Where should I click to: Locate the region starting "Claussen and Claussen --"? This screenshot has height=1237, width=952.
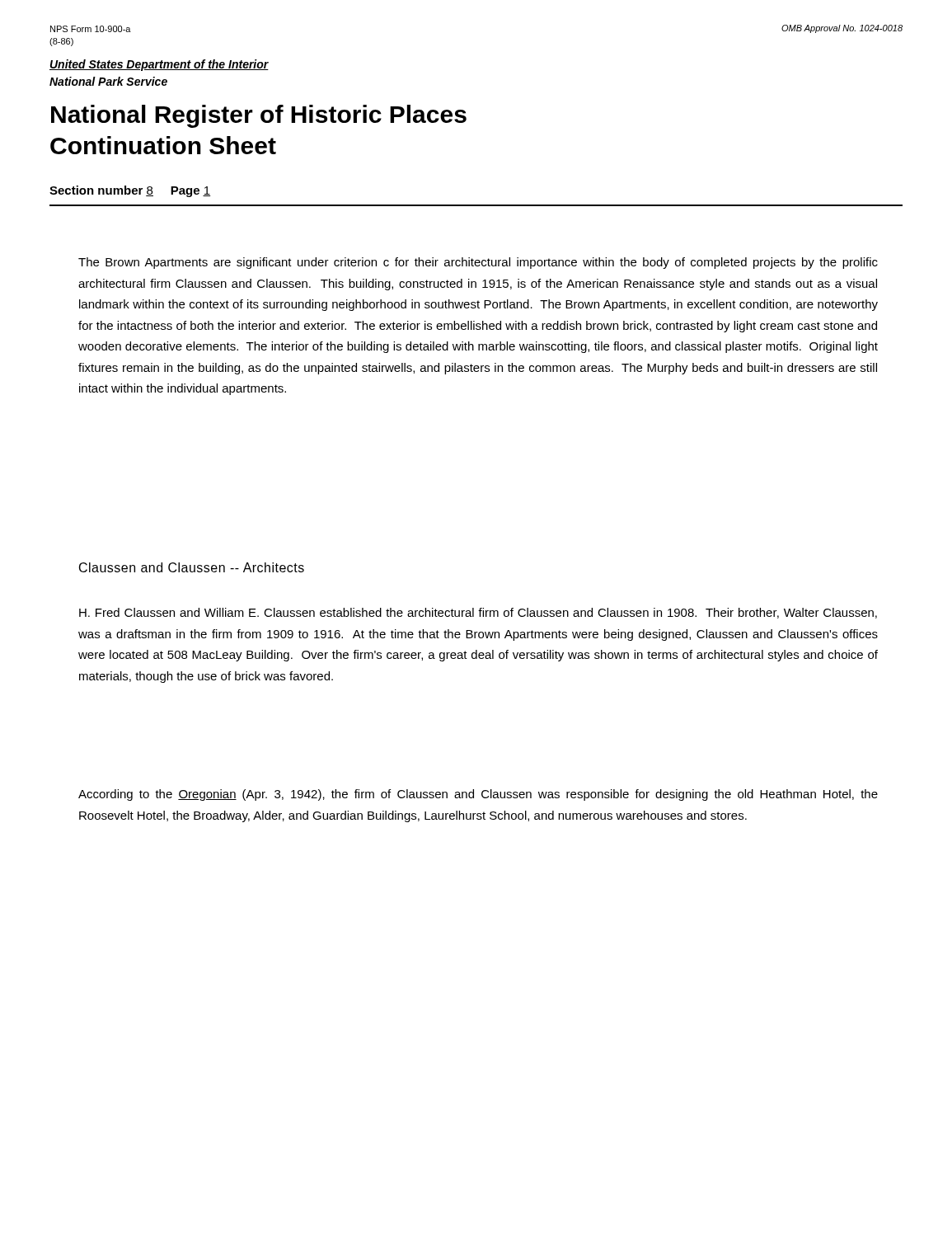(192, 568)
